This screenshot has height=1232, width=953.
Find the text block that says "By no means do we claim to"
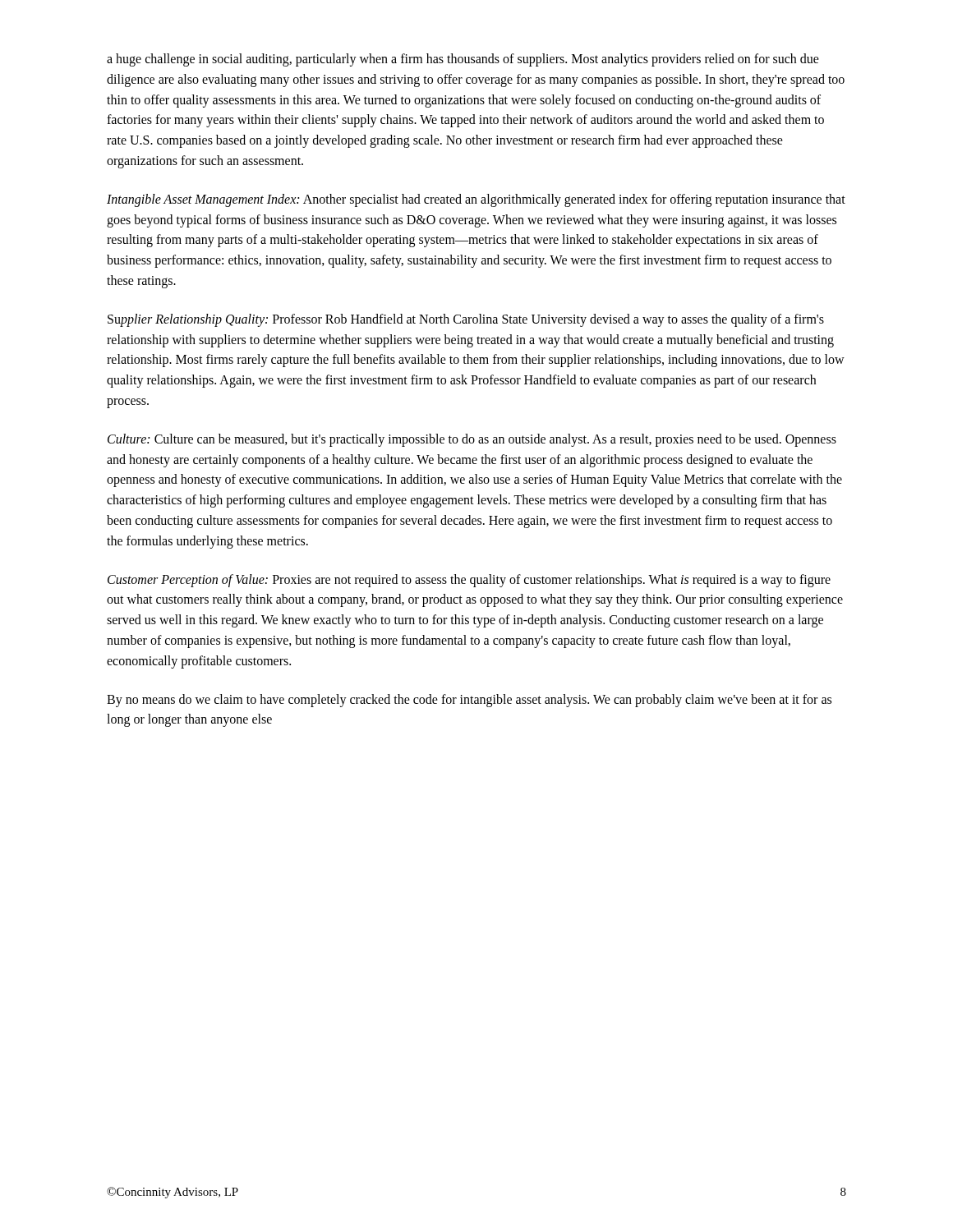point(469,709)
